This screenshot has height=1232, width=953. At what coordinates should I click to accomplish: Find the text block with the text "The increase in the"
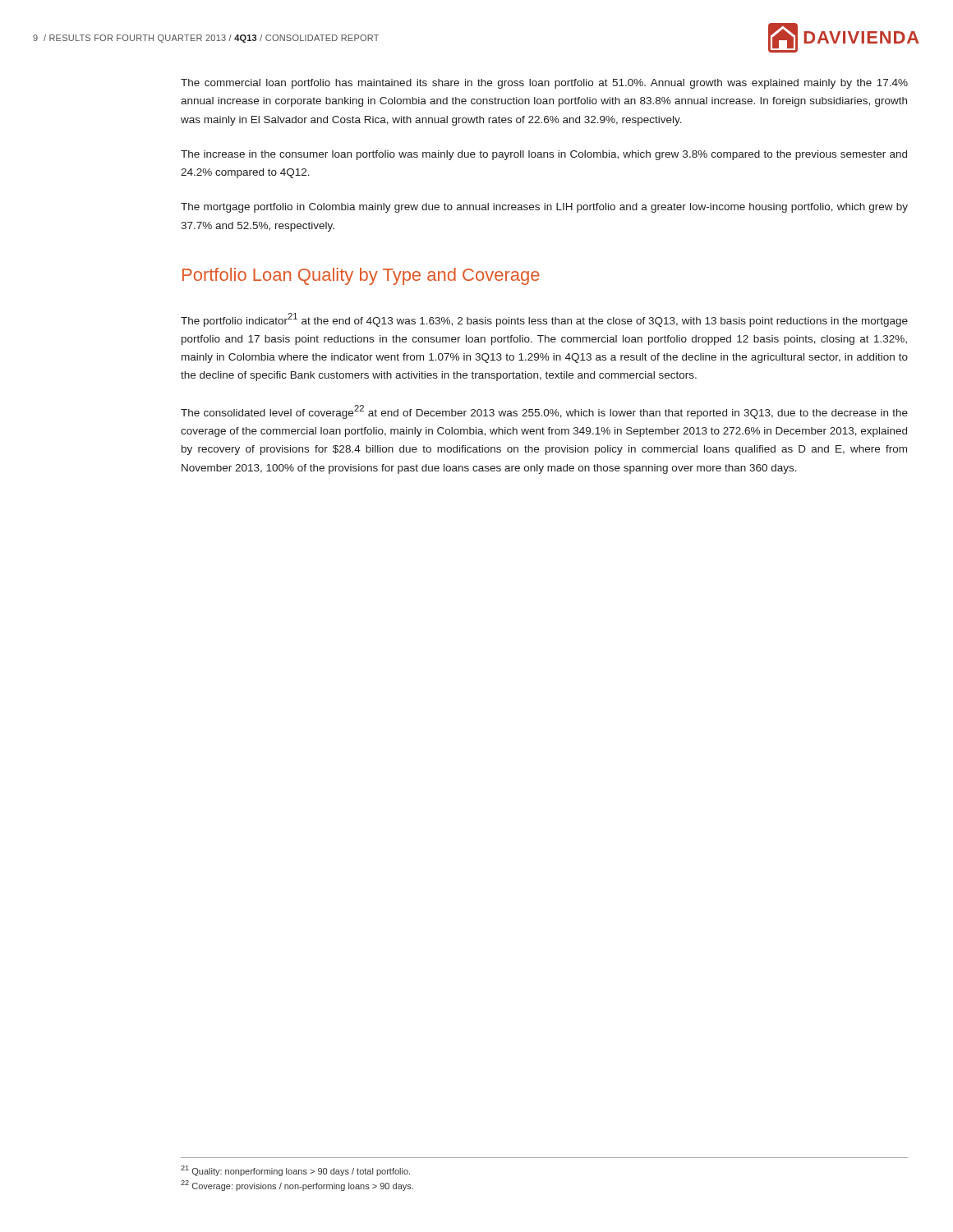pos(544,163)
